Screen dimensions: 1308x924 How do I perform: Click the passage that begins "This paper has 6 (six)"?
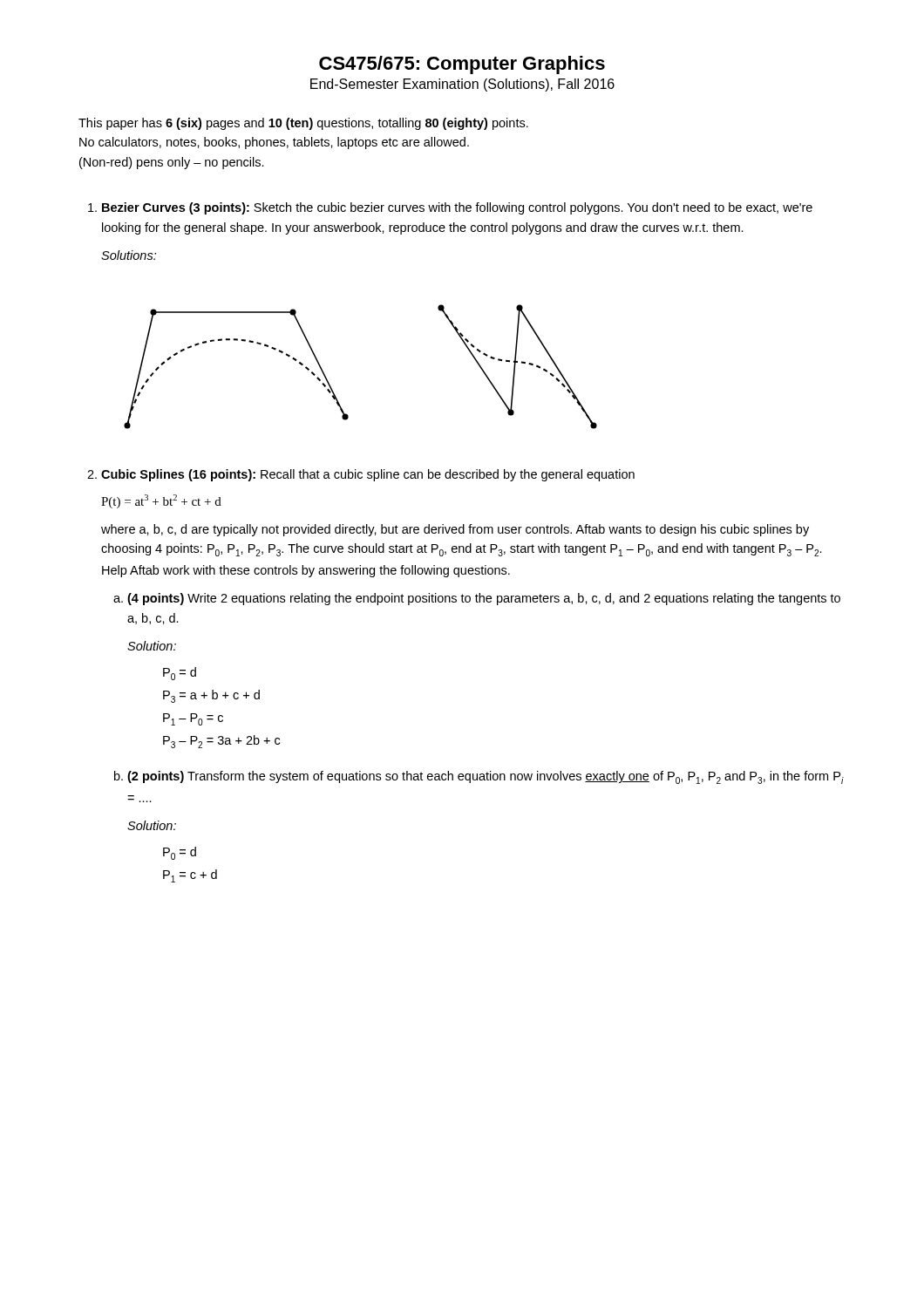click(x=304, y=143)
